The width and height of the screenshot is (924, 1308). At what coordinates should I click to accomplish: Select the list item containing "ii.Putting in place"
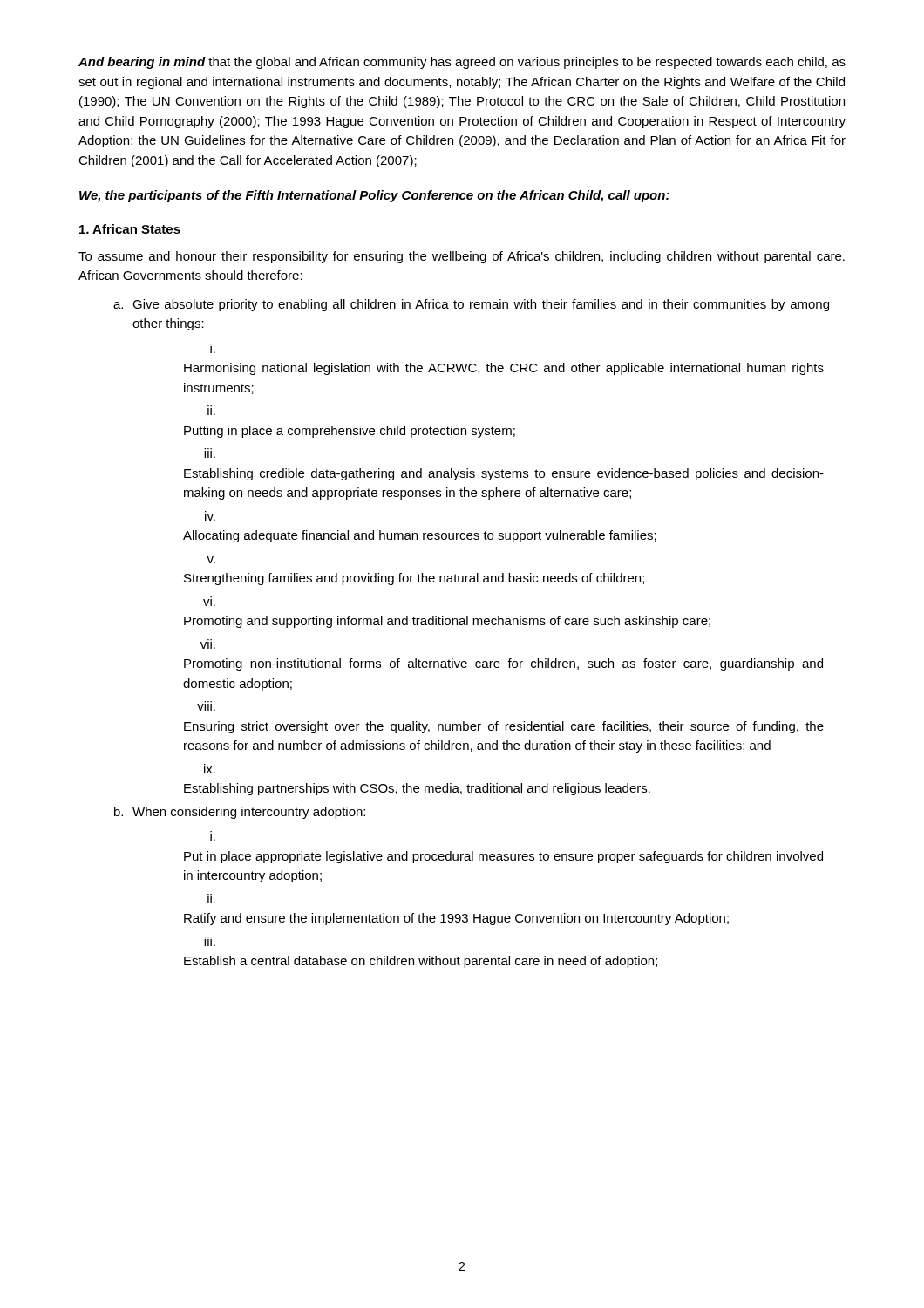point(503,421)
